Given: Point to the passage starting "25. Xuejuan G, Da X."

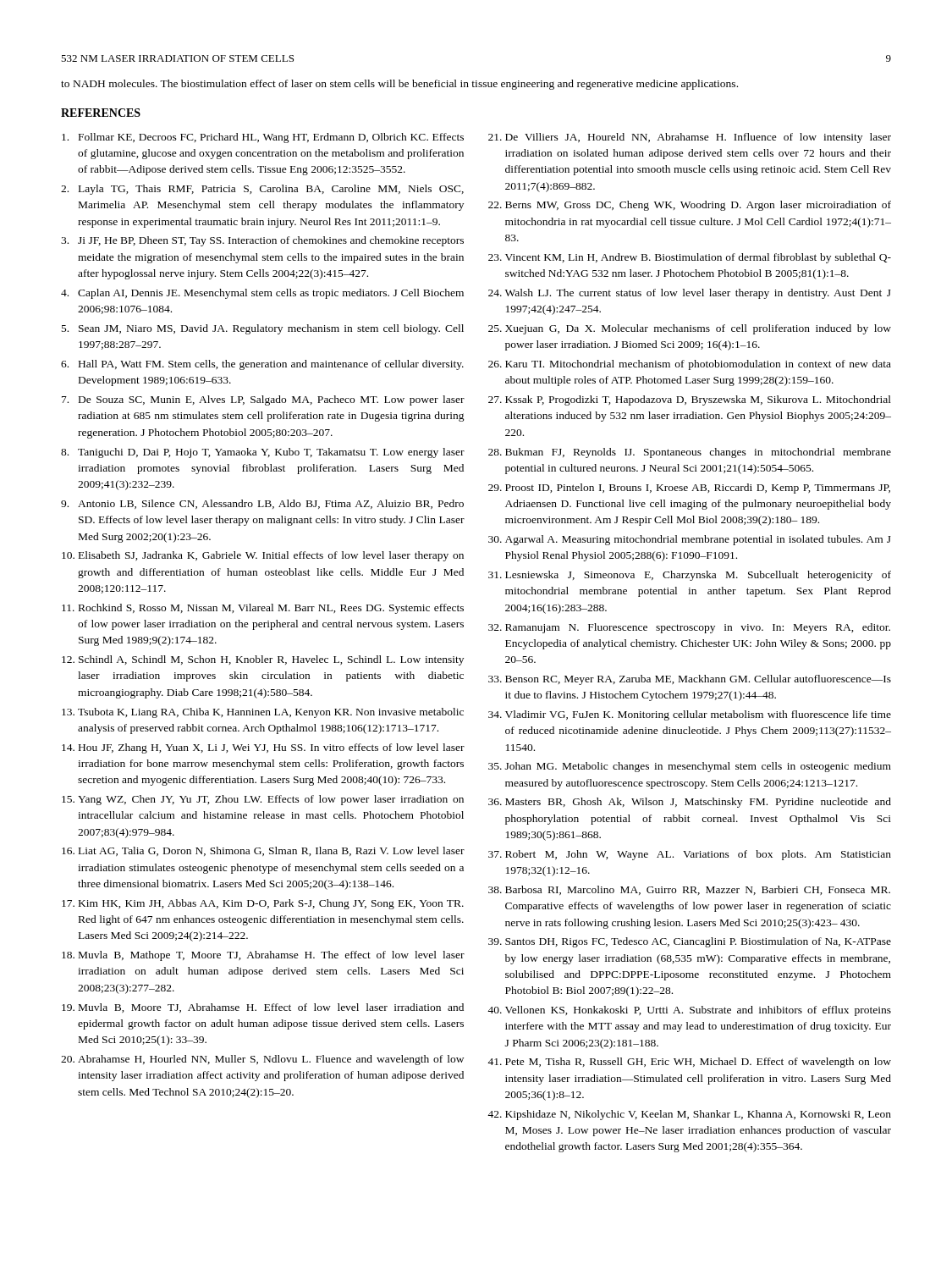Looking at the screenshot, I should [689, 336].
